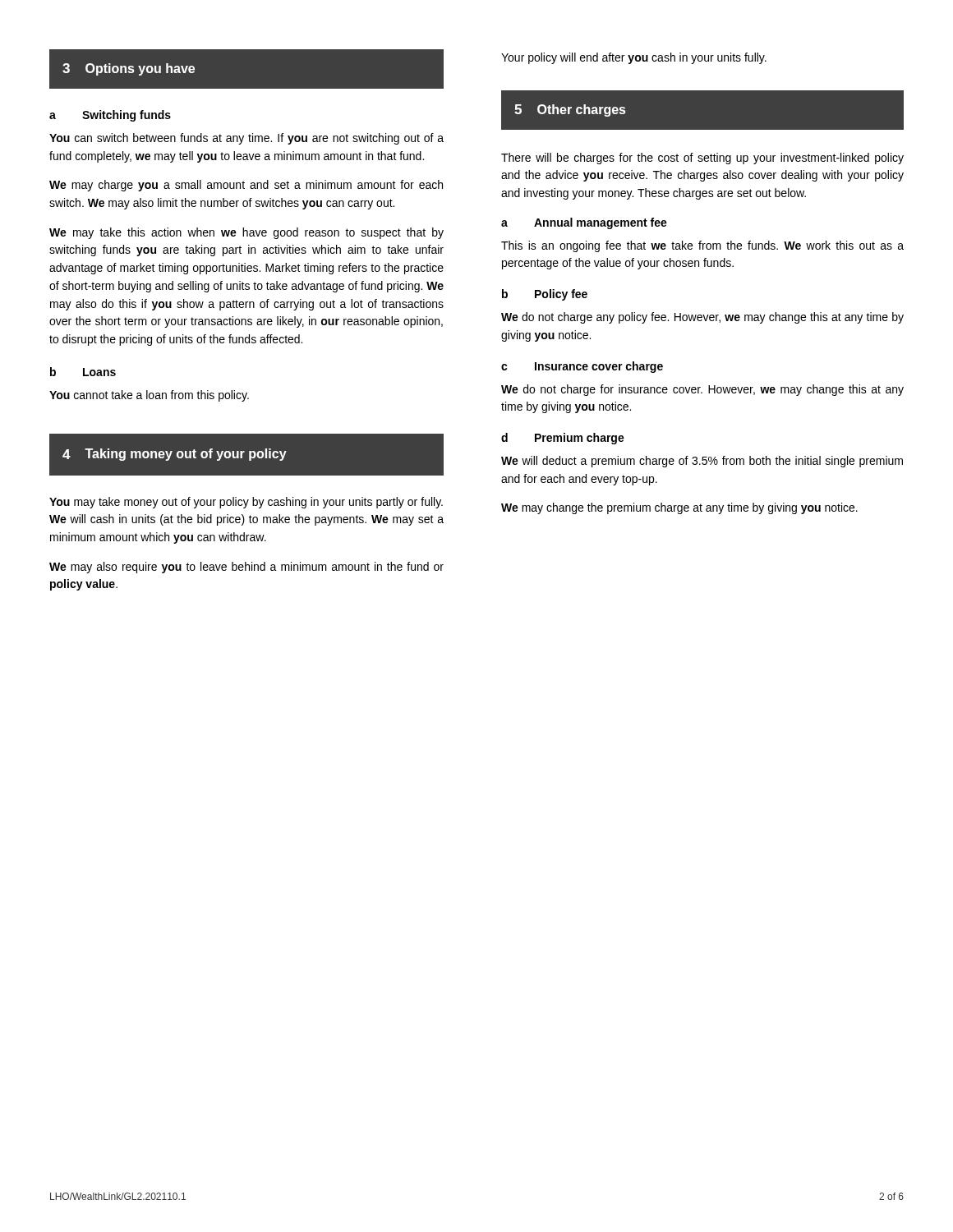Find the passage starting "a Annual management fee"
The image size is (953, 1232).
pyautogui.click(x=584, y=222)
